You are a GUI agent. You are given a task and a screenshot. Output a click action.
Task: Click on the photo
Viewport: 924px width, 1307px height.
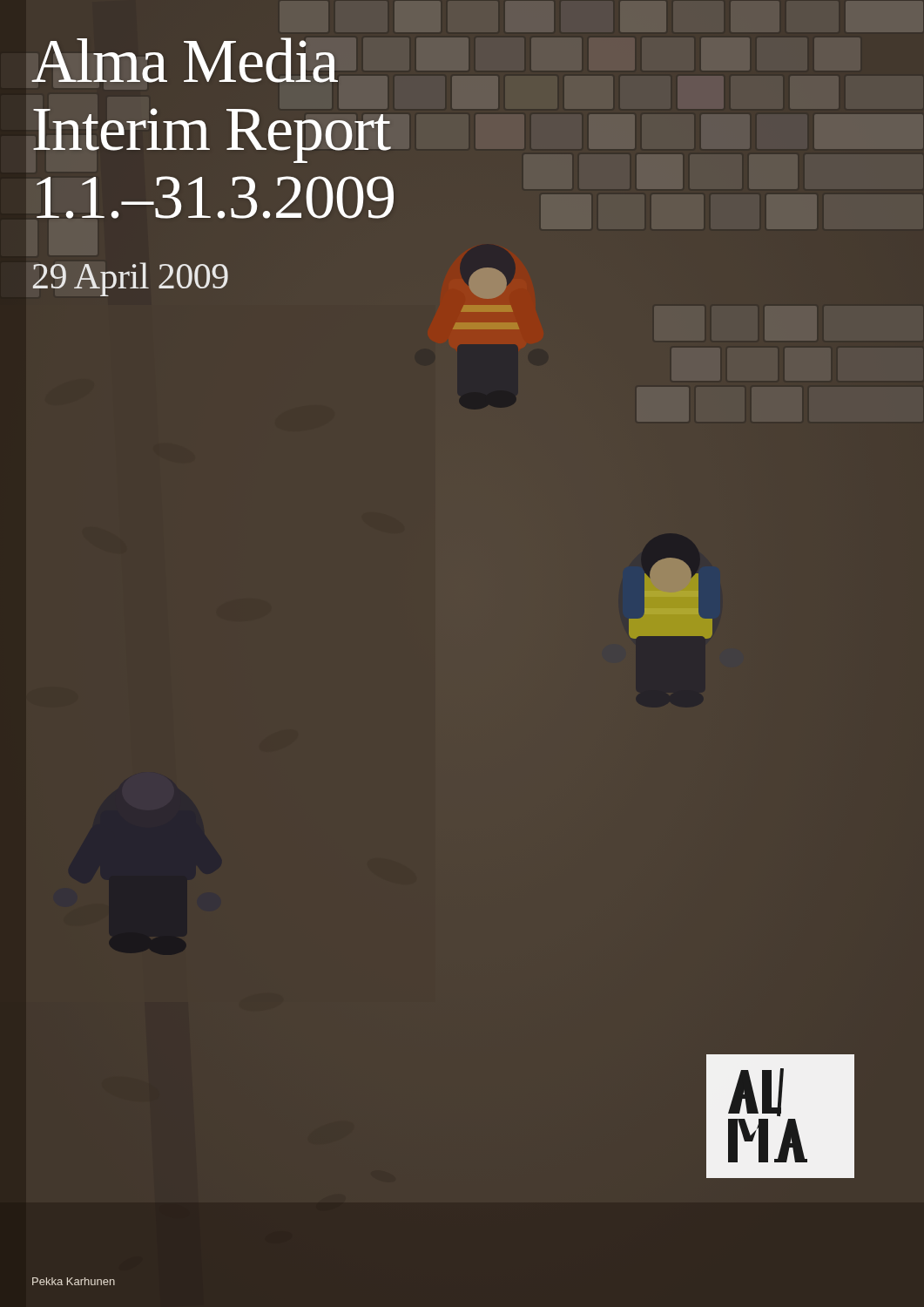tap(462, 654)
